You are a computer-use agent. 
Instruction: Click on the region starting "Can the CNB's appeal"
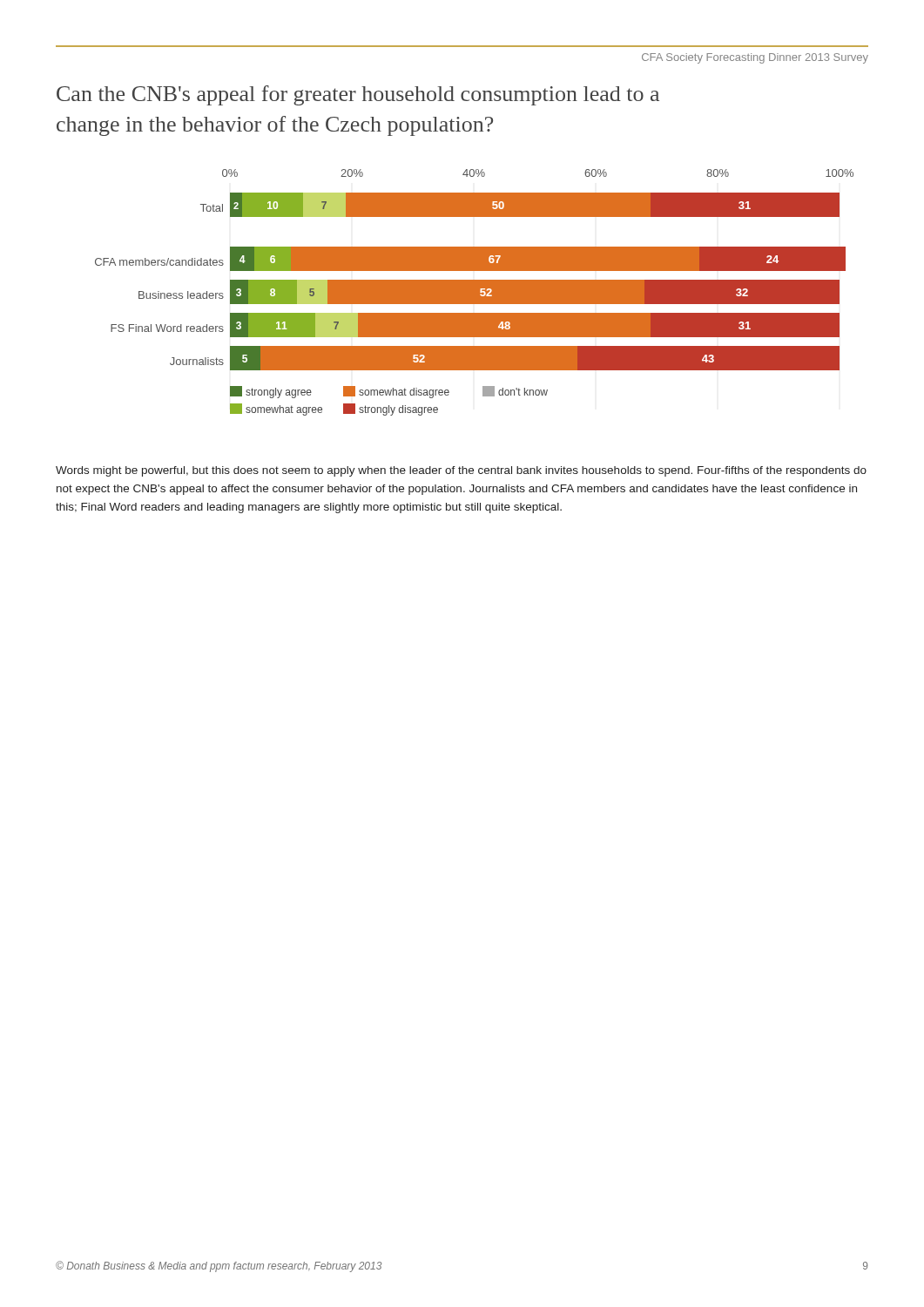(x=462, y=109)
